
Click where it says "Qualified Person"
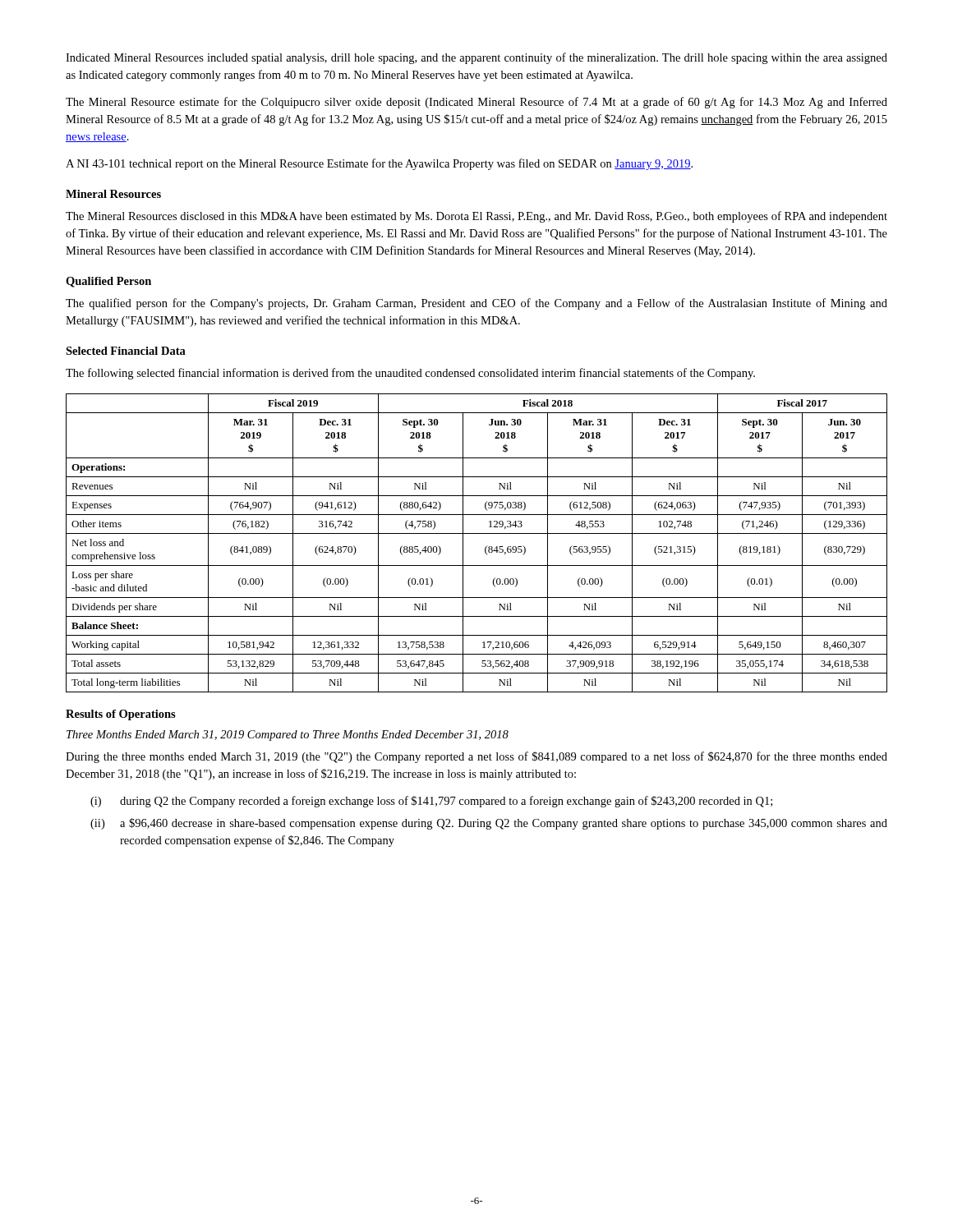[109, 281]
